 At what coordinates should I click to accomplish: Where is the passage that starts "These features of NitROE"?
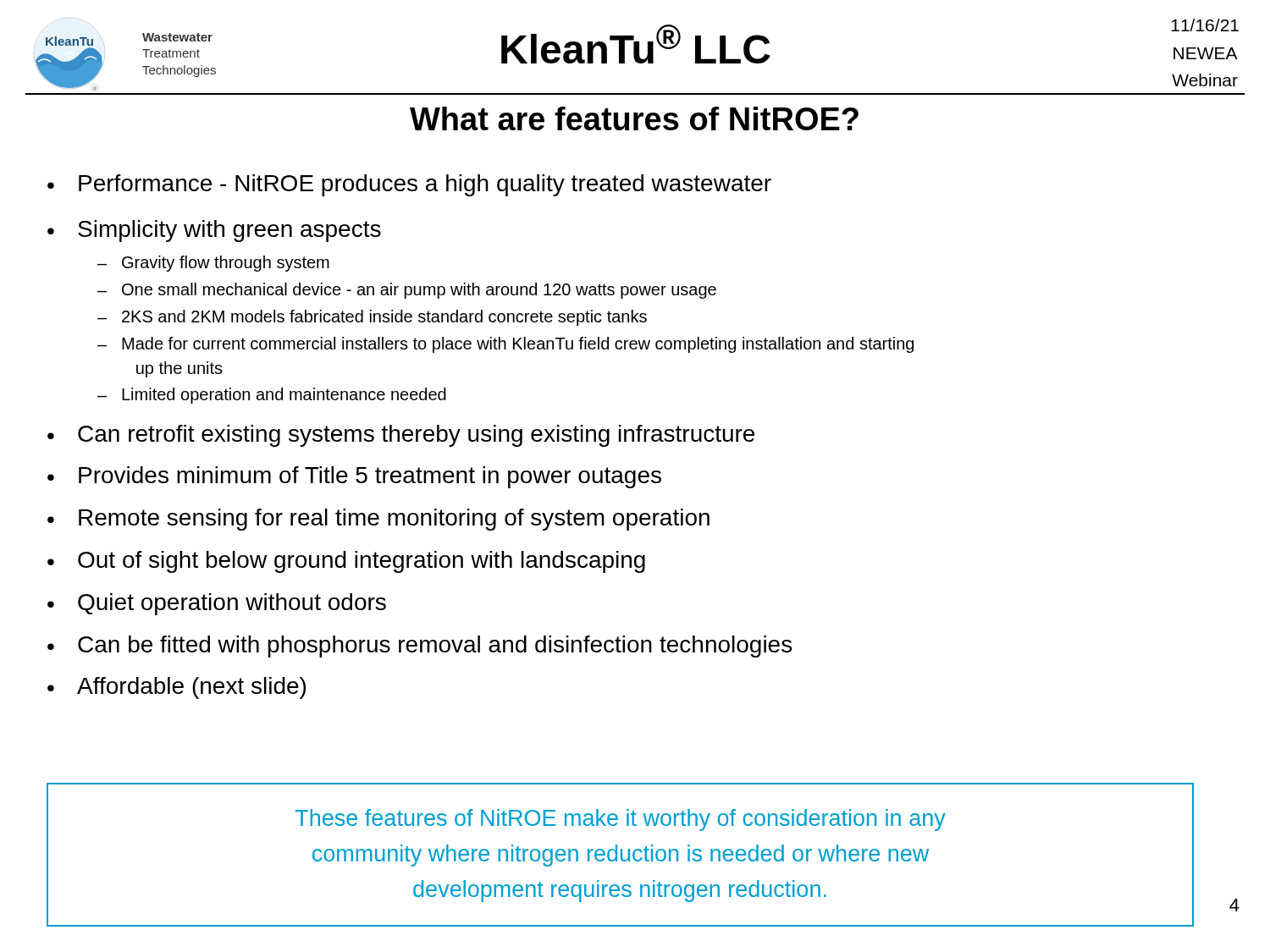620,854
